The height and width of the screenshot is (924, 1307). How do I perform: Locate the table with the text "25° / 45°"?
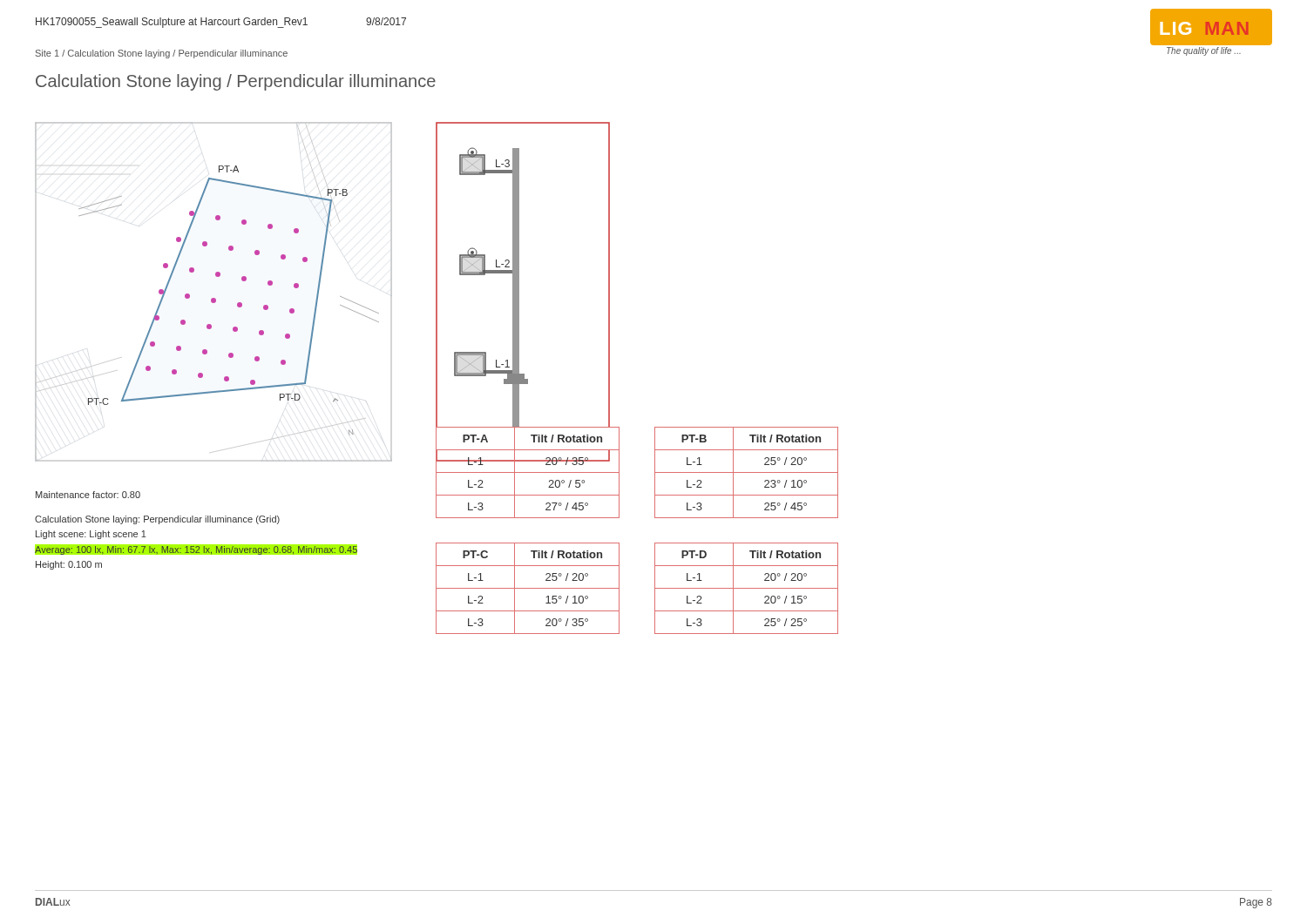(x=746, y=472)
